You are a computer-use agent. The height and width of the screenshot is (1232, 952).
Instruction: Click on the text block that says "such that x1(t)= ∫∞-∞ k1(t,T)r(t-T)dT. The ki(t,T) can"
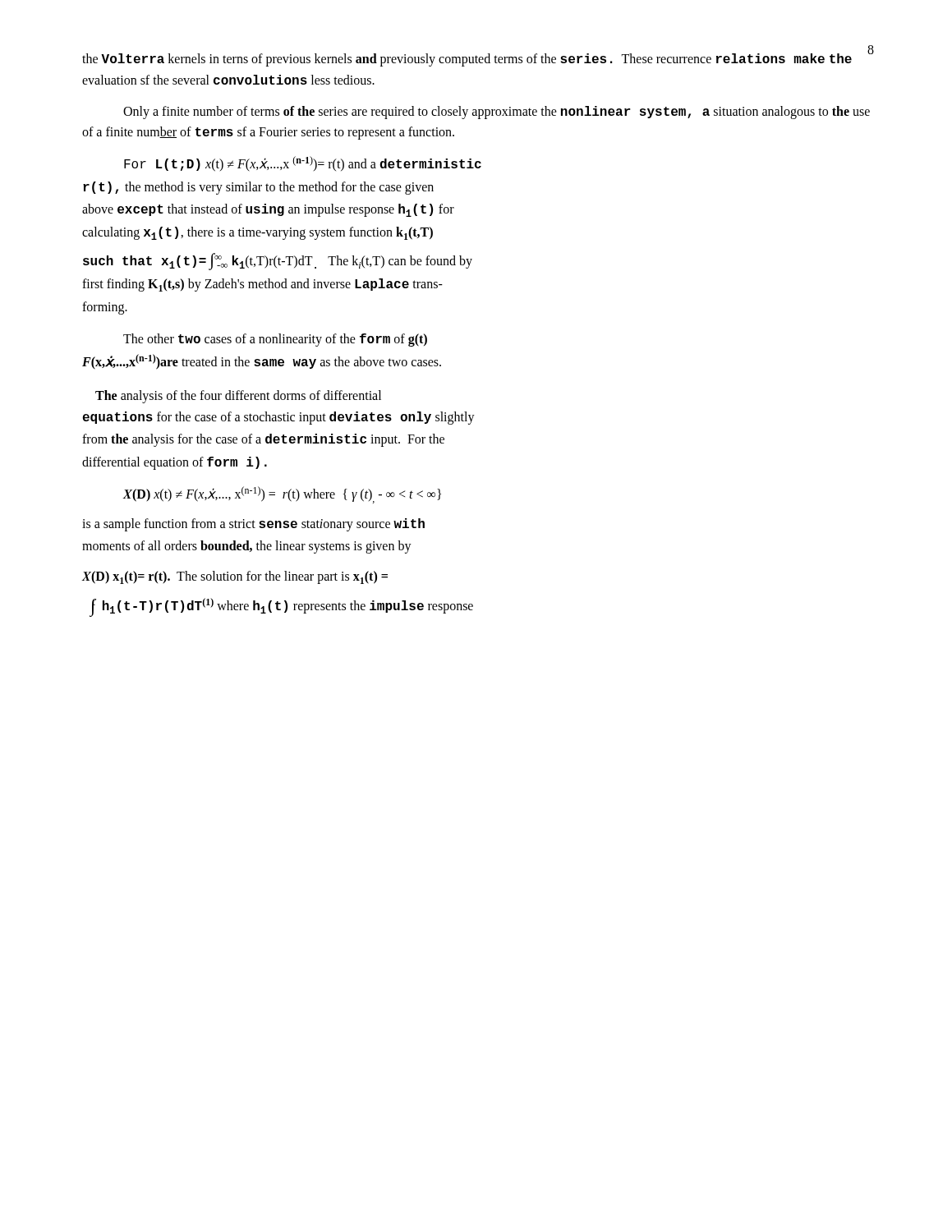point(277,261)
